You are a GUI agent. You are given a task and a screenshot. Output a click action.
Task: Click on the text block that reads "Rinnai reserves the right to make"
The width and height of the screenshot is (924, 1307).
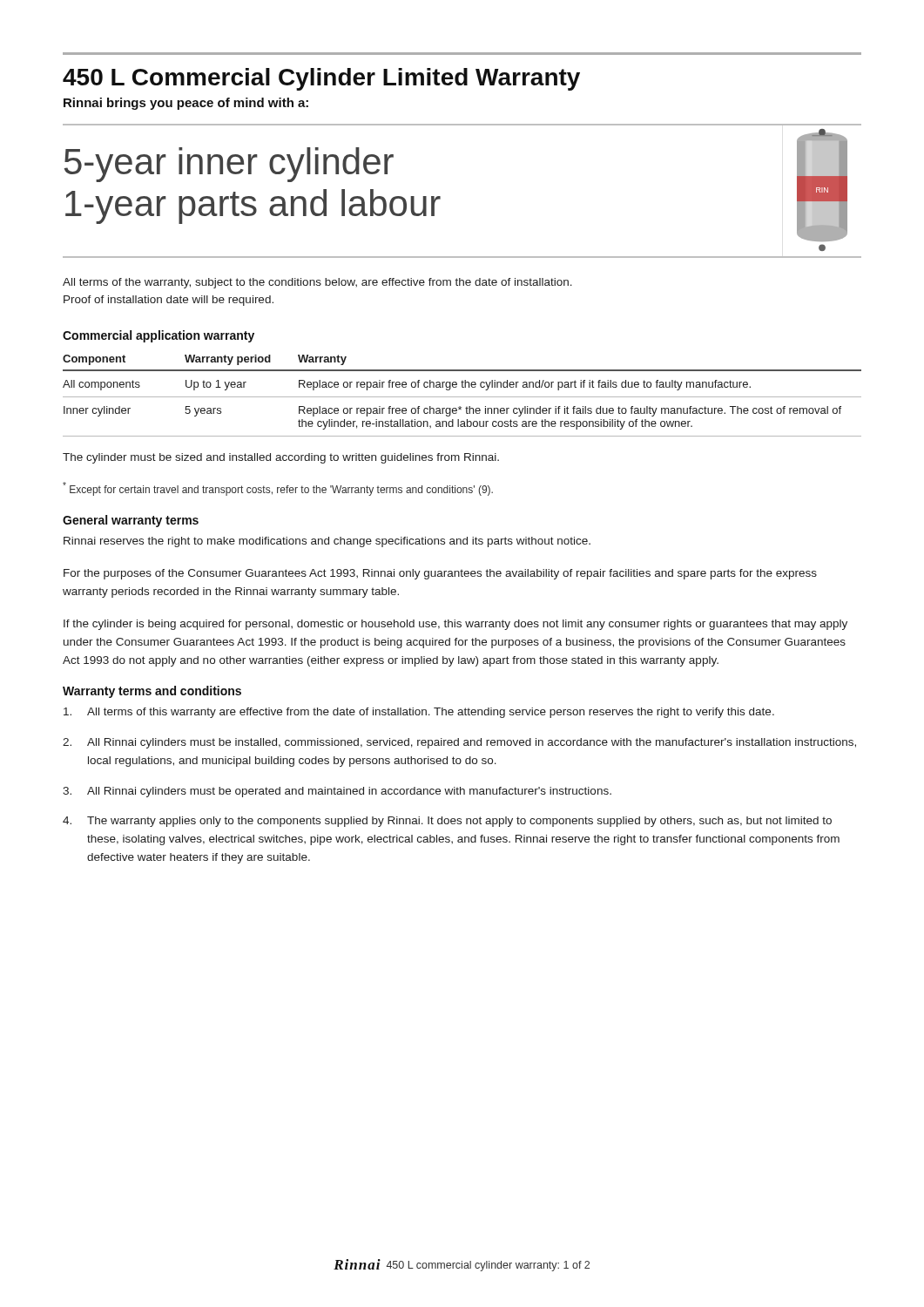point(327,541)
